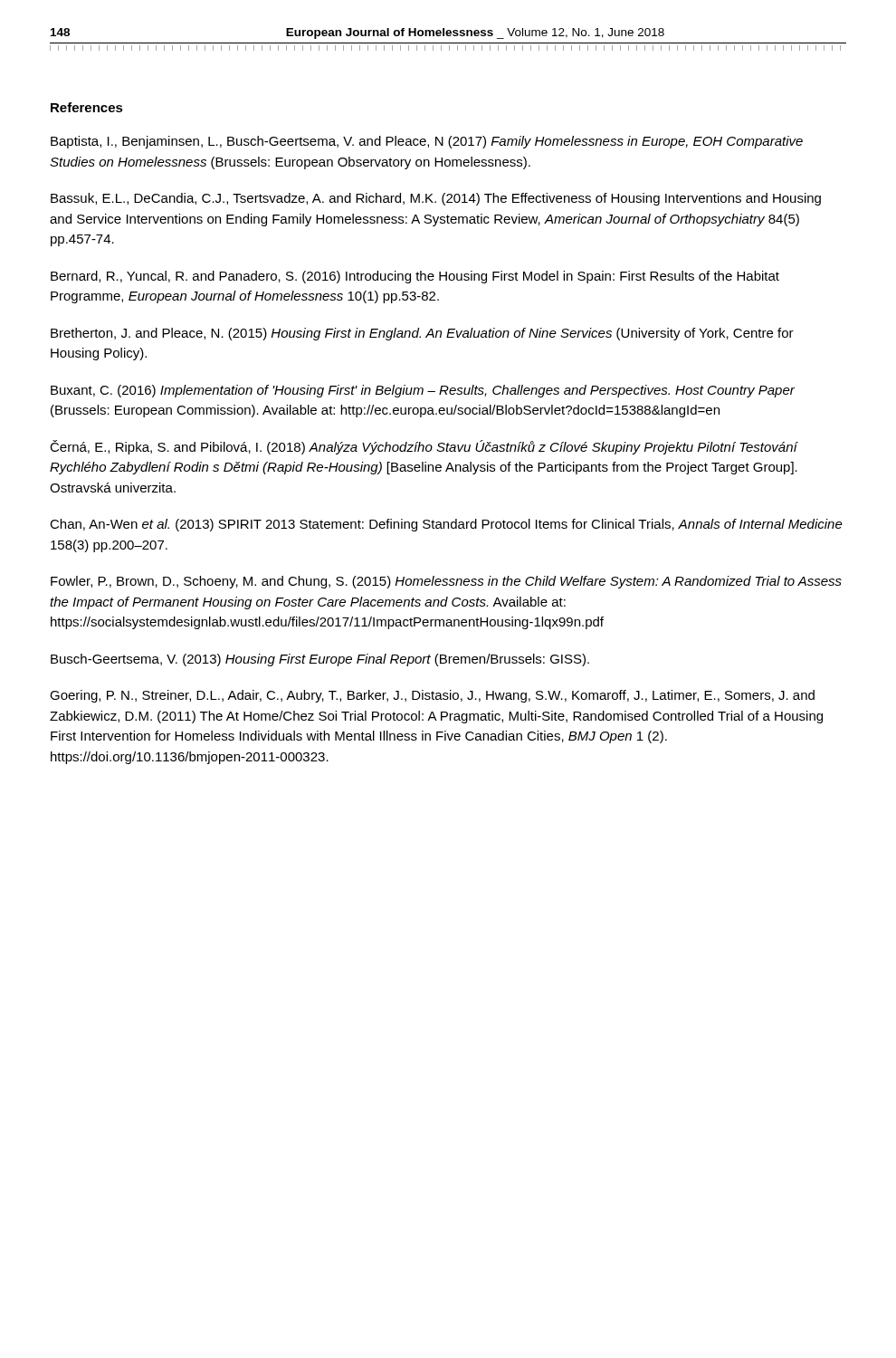The width and height of the screenshot is (896, 1358).
Task: Where is the passage that starts "Goering, P. N.,"?
Action: point(437,725)
